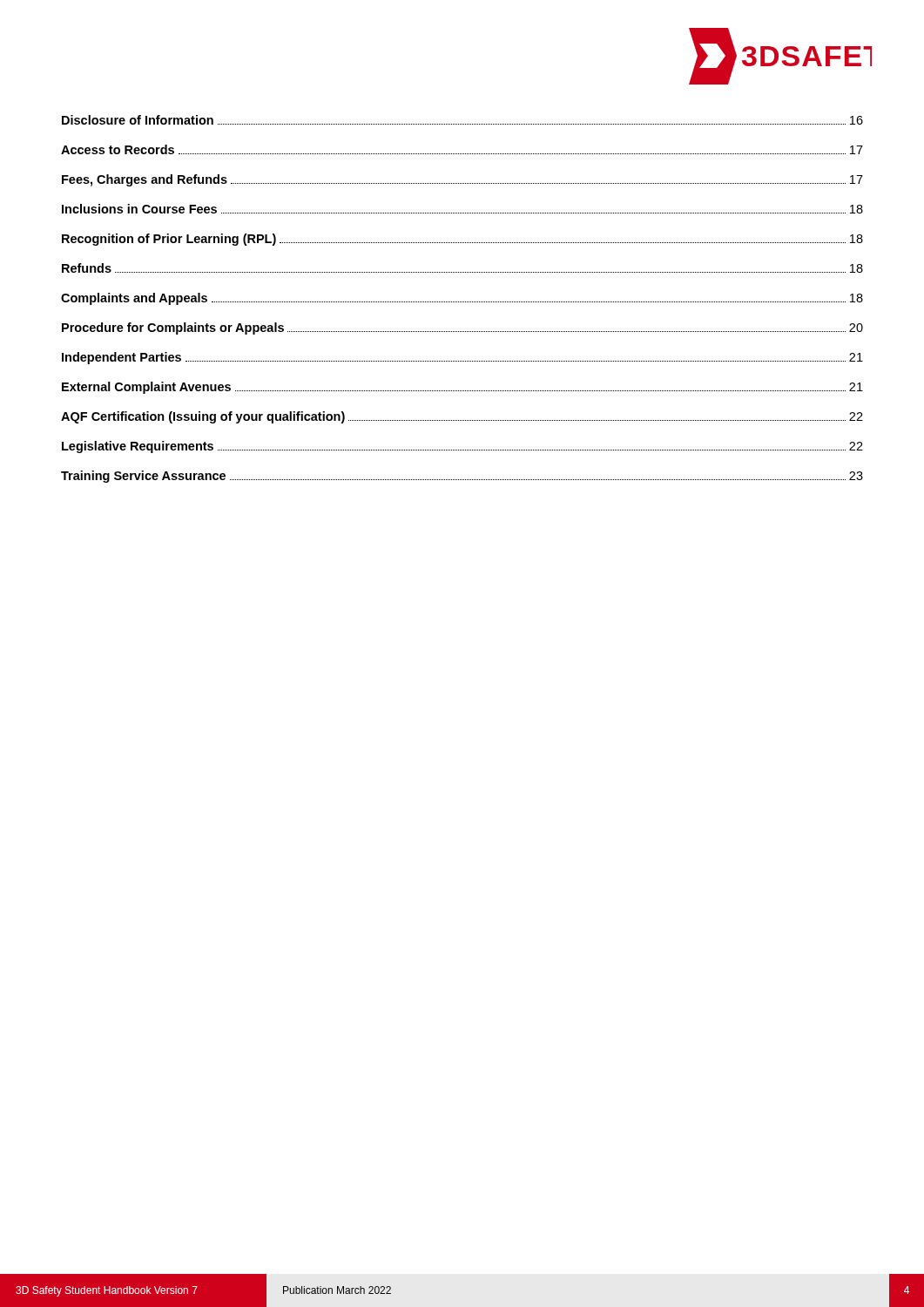Click on the list item that reads "AQF Certification (Issuing of"
The width and height of the screenshot is (924, 1307).
click(462, 416)
